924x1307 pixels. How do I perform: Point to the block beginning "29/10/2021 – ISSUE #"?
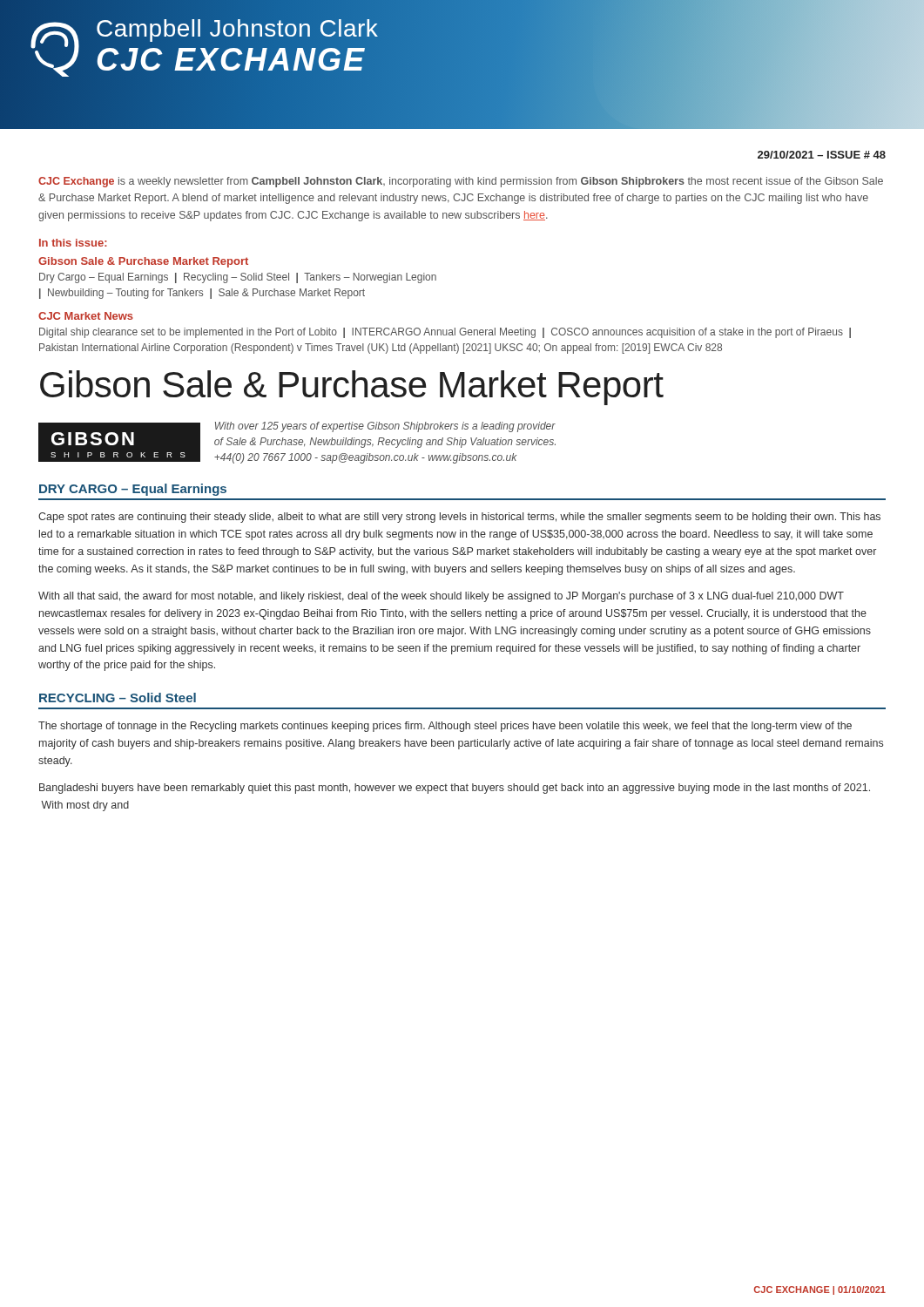[821, 155]
